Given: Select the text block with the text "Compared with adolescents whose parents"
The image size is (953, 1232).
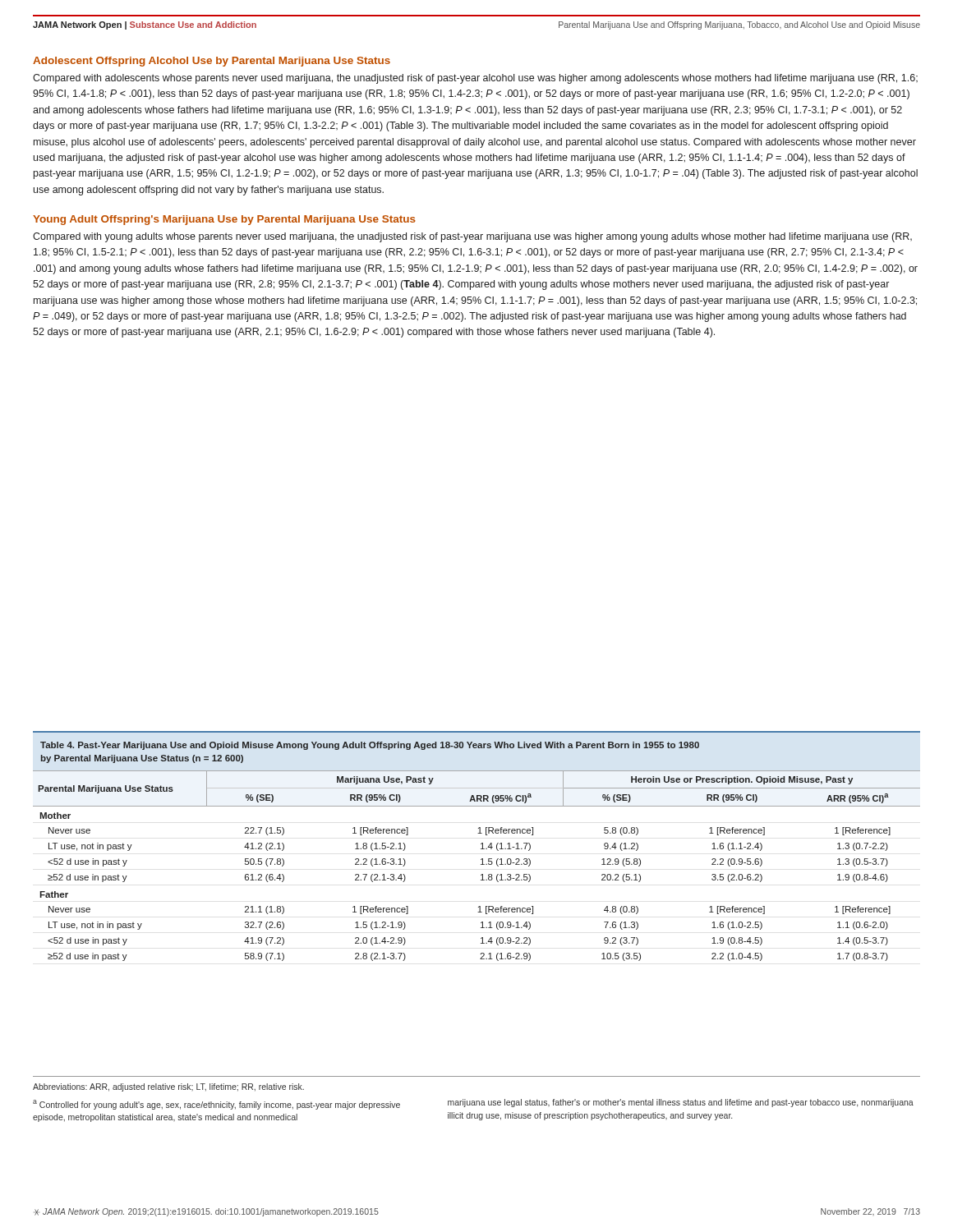Looking at the screenshot, I should coord(476,134).
